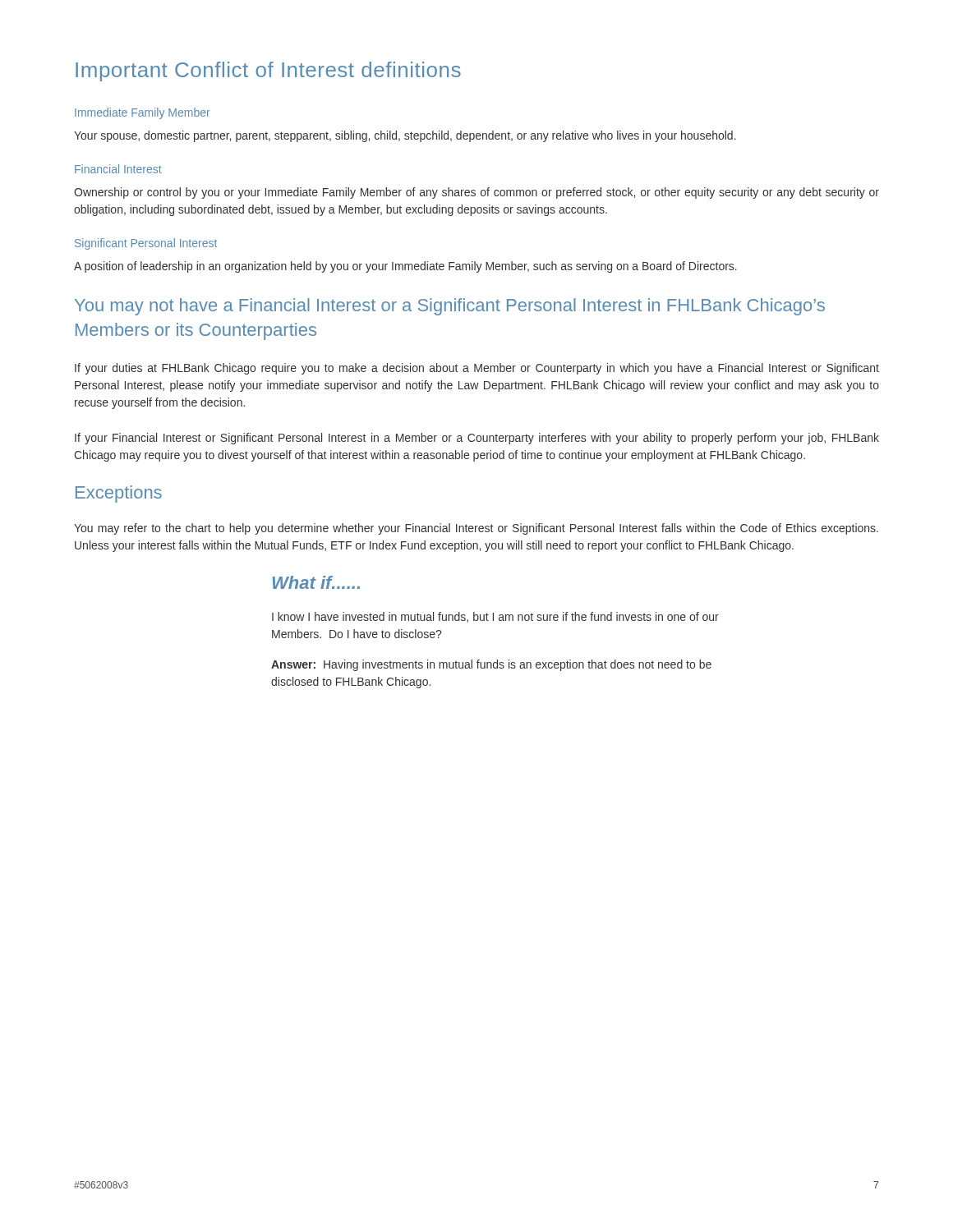This screenshot has width=953, height=1232.
Task: Find the text block that reads "Answer: Having investments in mutual"
Action: (x=501, y=674)
